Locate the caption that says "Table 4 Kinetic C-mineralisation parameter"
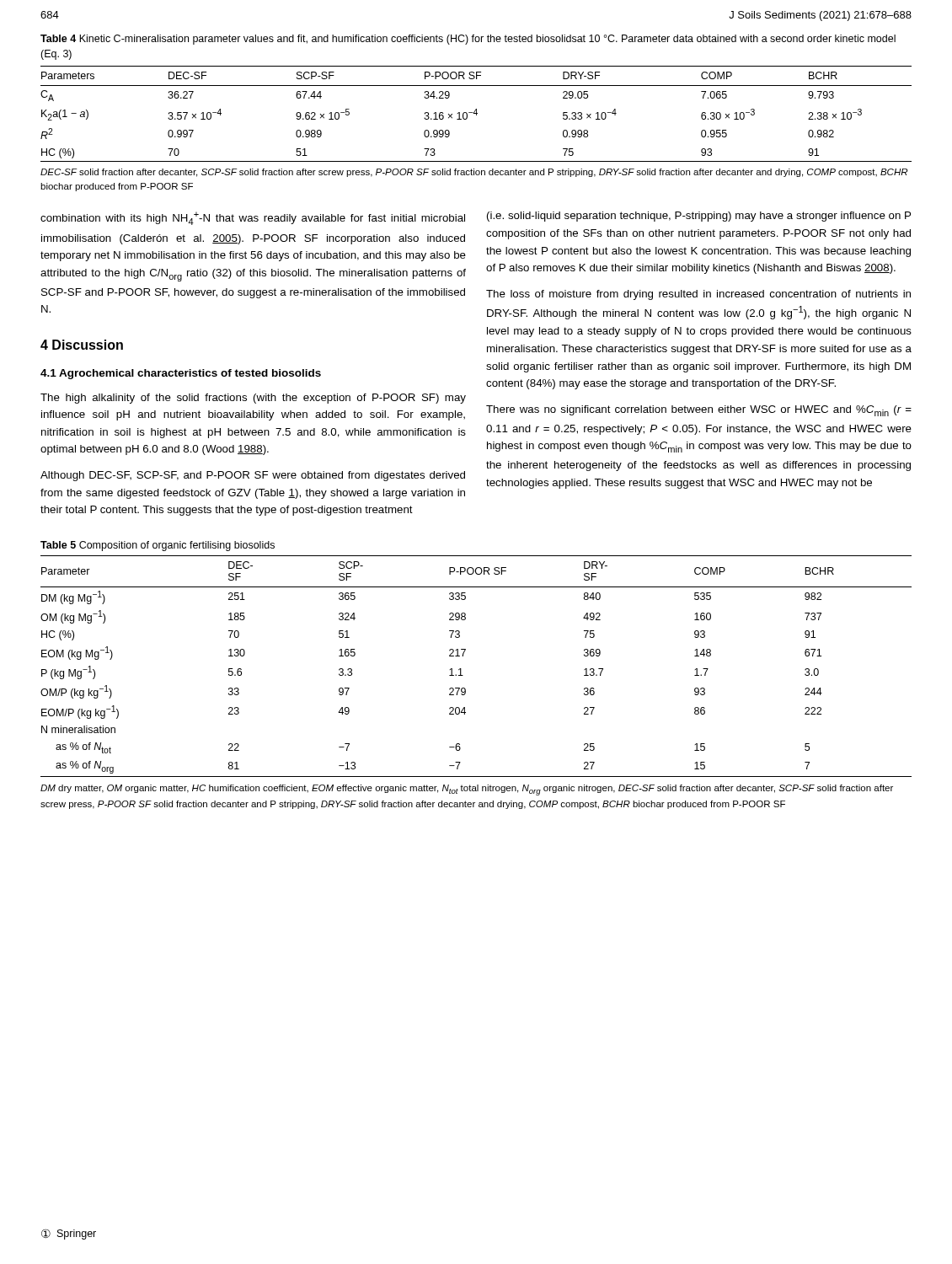 click(x=468, y=46)
